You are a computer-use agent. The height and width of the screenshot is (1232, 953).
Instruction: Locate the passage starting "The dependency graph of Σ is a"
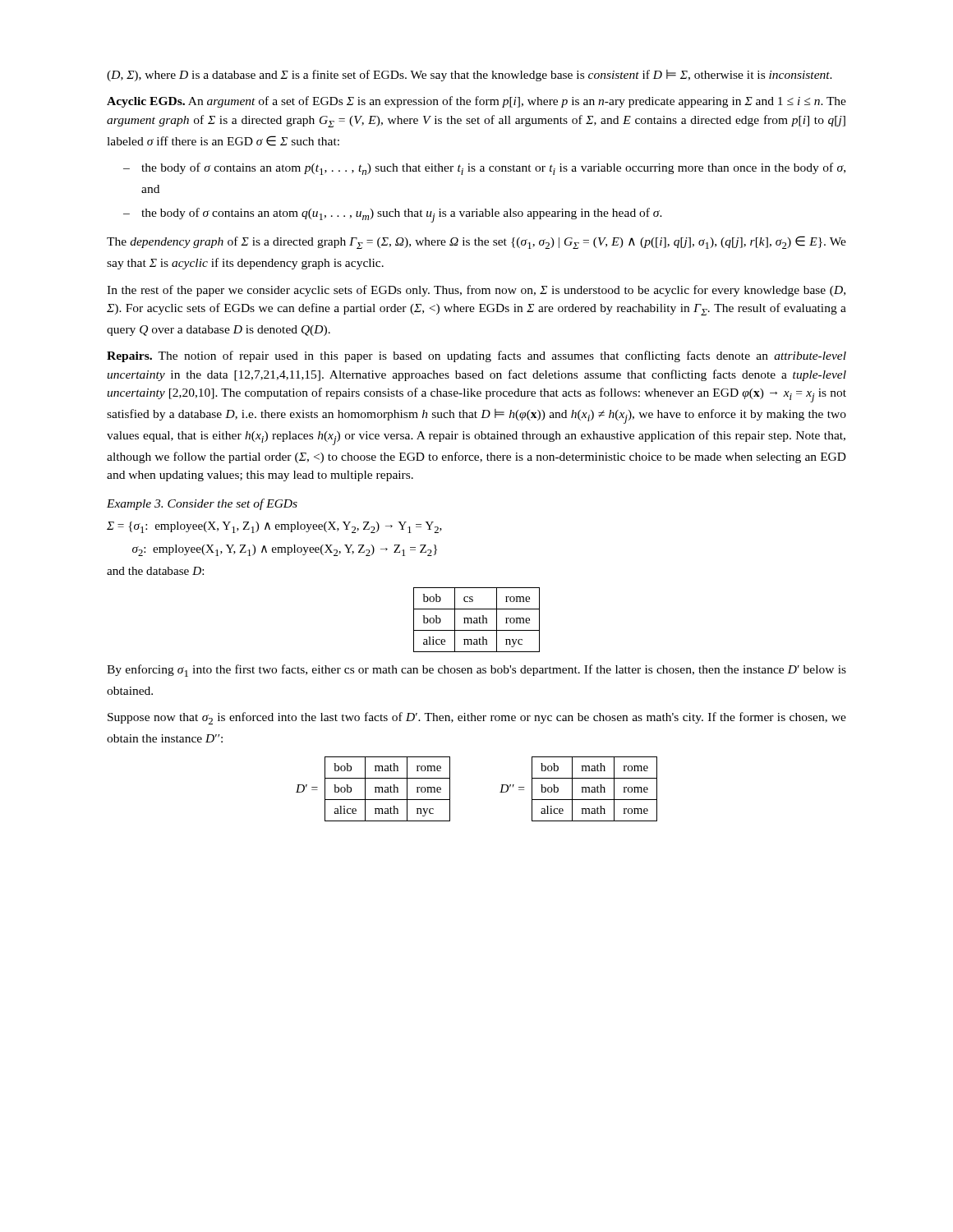click(x=476, y=253)
